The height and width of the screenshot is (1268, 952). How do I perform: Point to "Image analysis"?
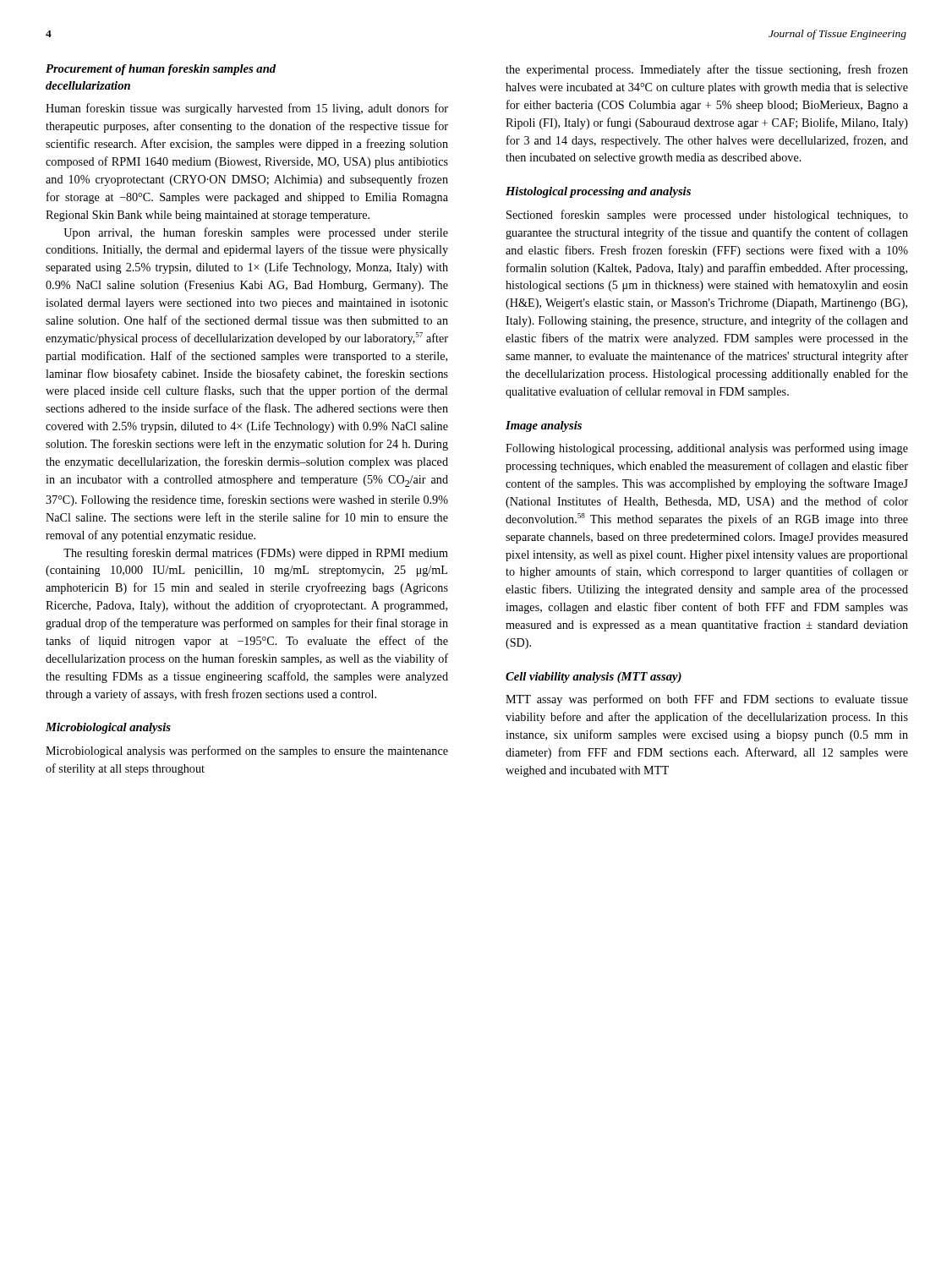tap(544, 425)
